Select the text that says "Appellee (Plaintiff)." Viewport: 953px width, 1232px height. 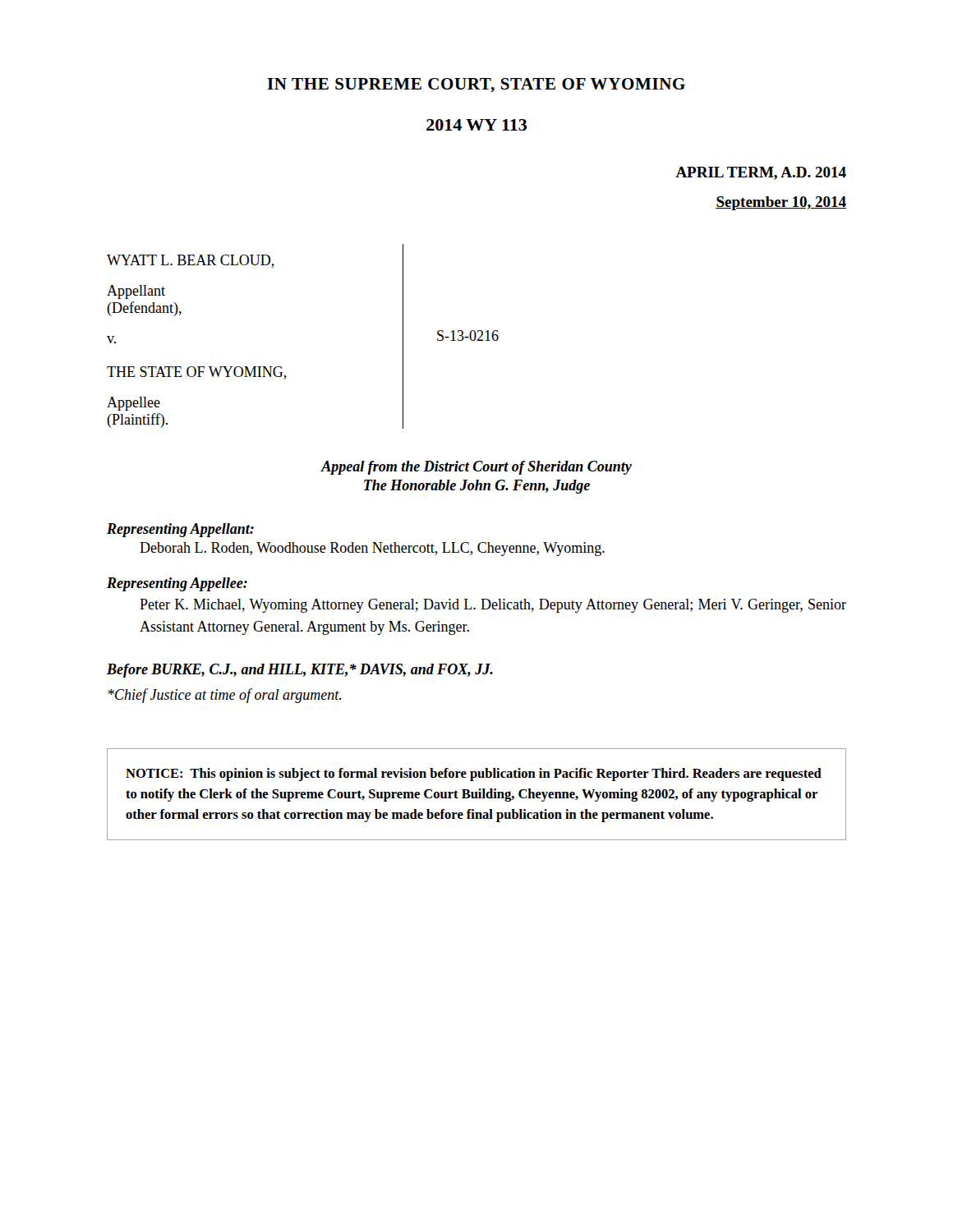pos(134,404)
